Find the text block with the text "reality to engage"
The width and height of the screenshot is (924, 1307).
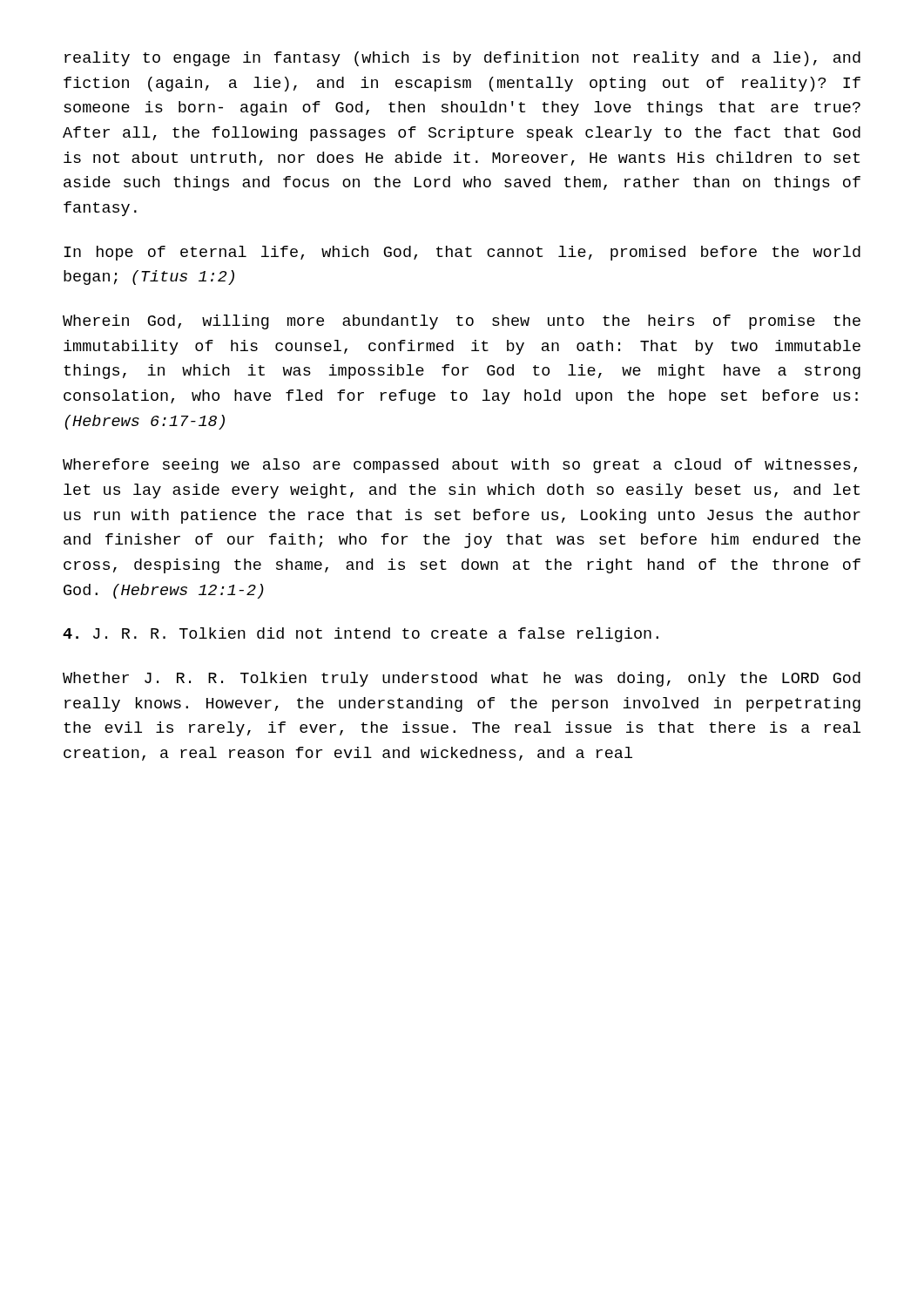[x=462, y=134]
